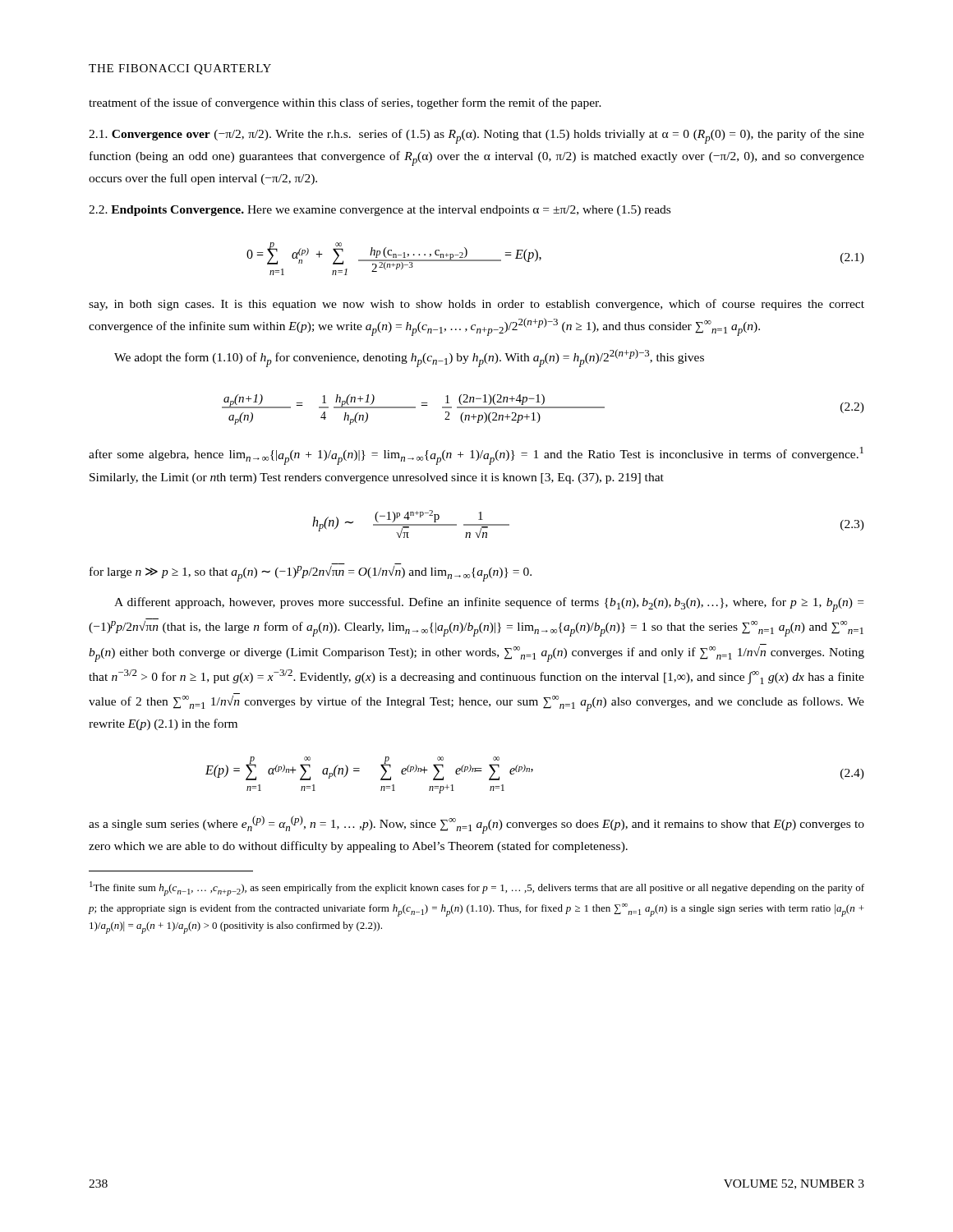This screenshot has height=1232, width=953.
Task: Find the block on this page that starts "after some algebra, hence limn→∞{|ap(n"
Action: 476,464
